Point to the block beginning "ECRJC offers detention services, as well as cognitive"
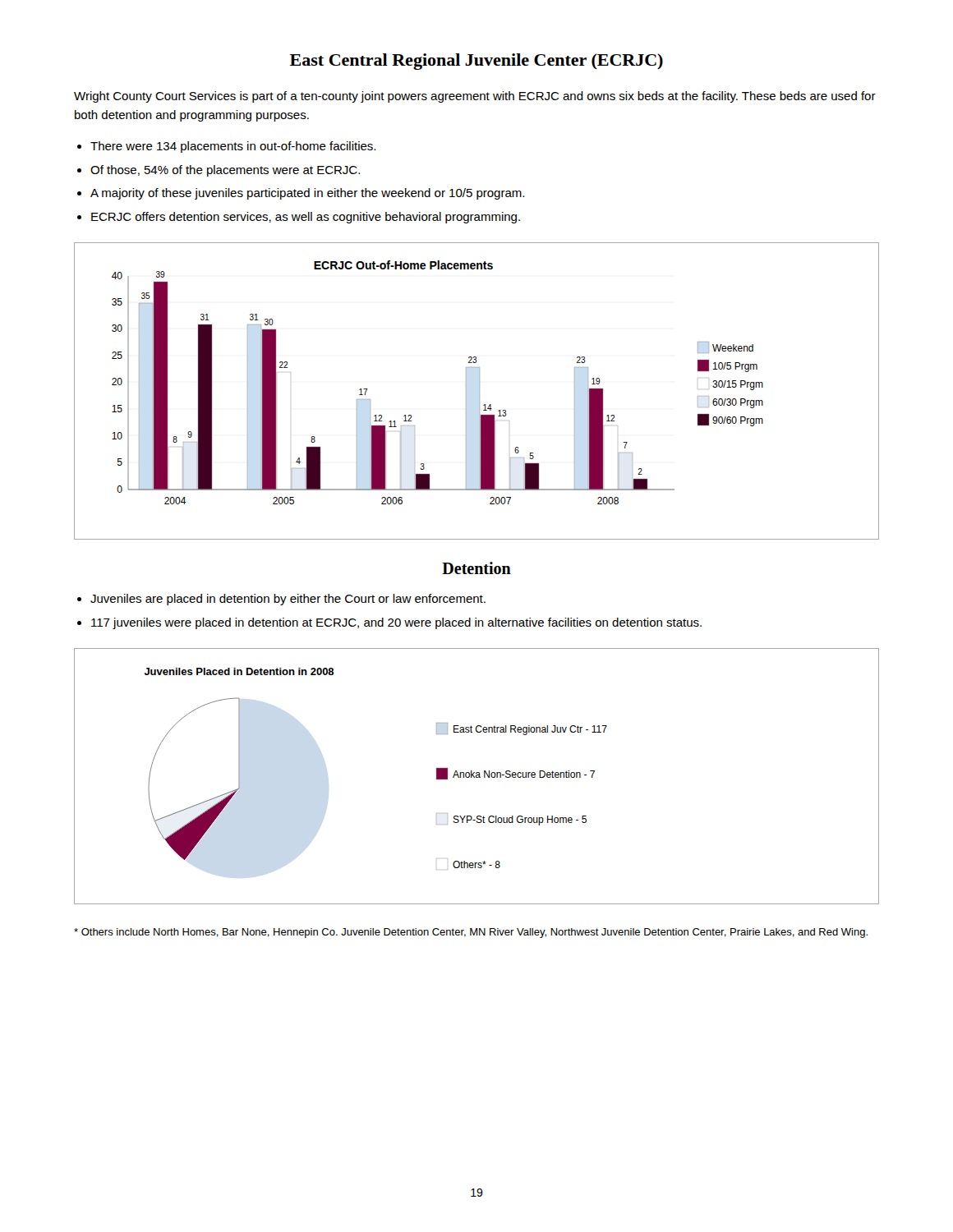This screenshot has height=1232, width=953. (306, 216)
